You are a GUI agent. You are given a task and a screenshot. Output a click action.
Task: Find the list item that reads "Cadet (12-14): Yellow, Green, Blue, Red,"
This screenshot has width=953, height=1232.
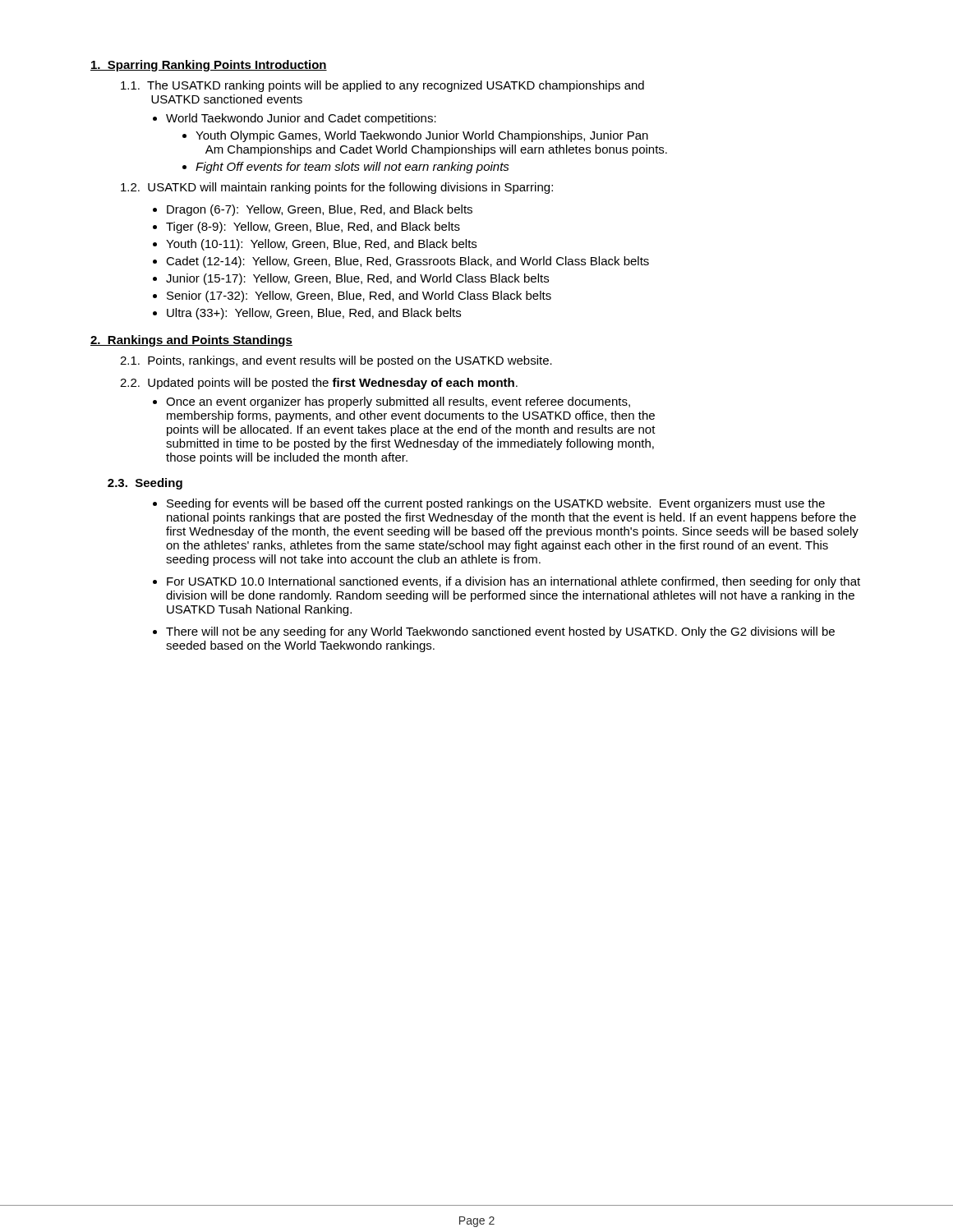(x=506, y=261)
